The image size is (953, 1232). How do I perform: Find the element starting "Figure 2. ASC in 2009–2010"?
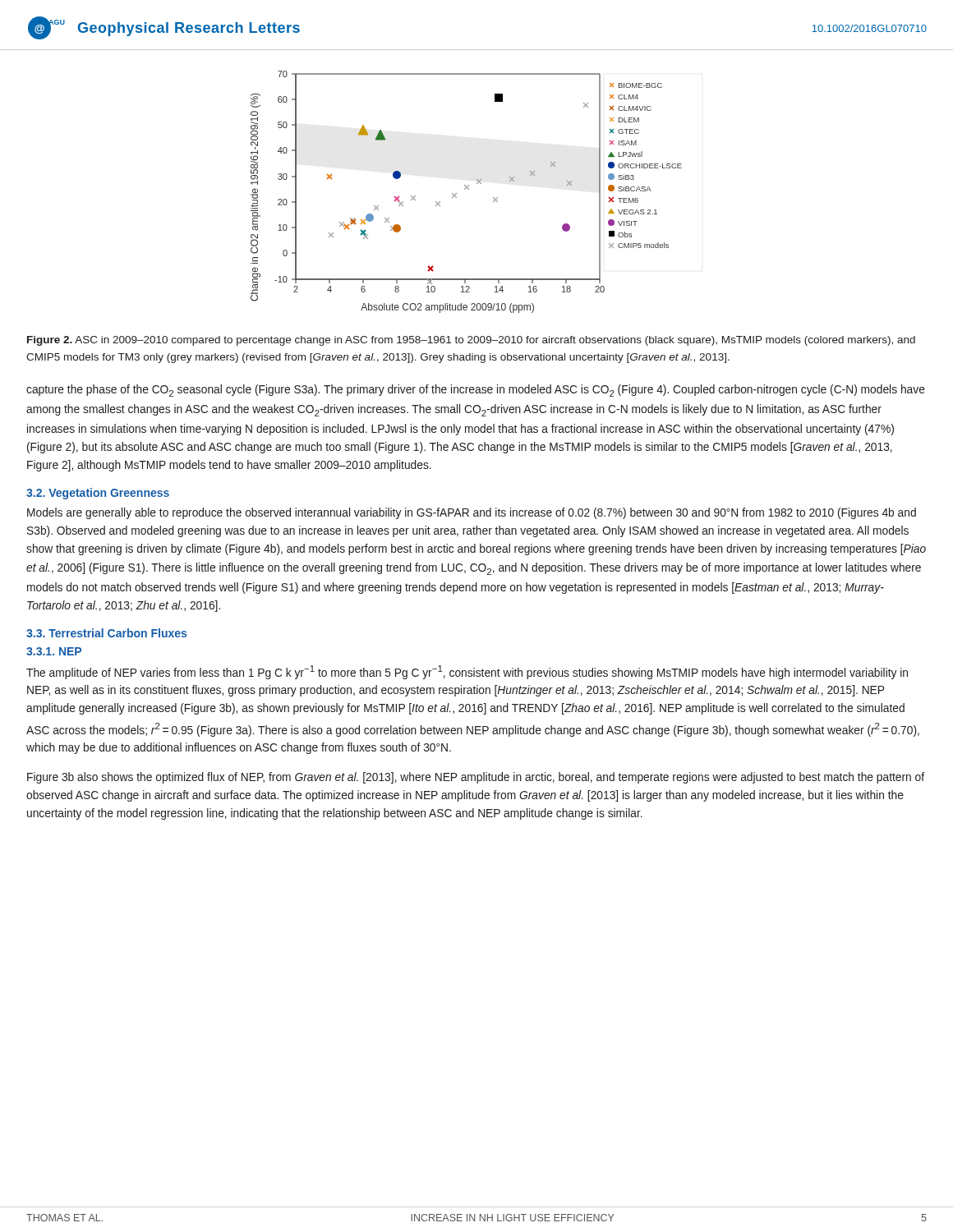tap(471, 348)
